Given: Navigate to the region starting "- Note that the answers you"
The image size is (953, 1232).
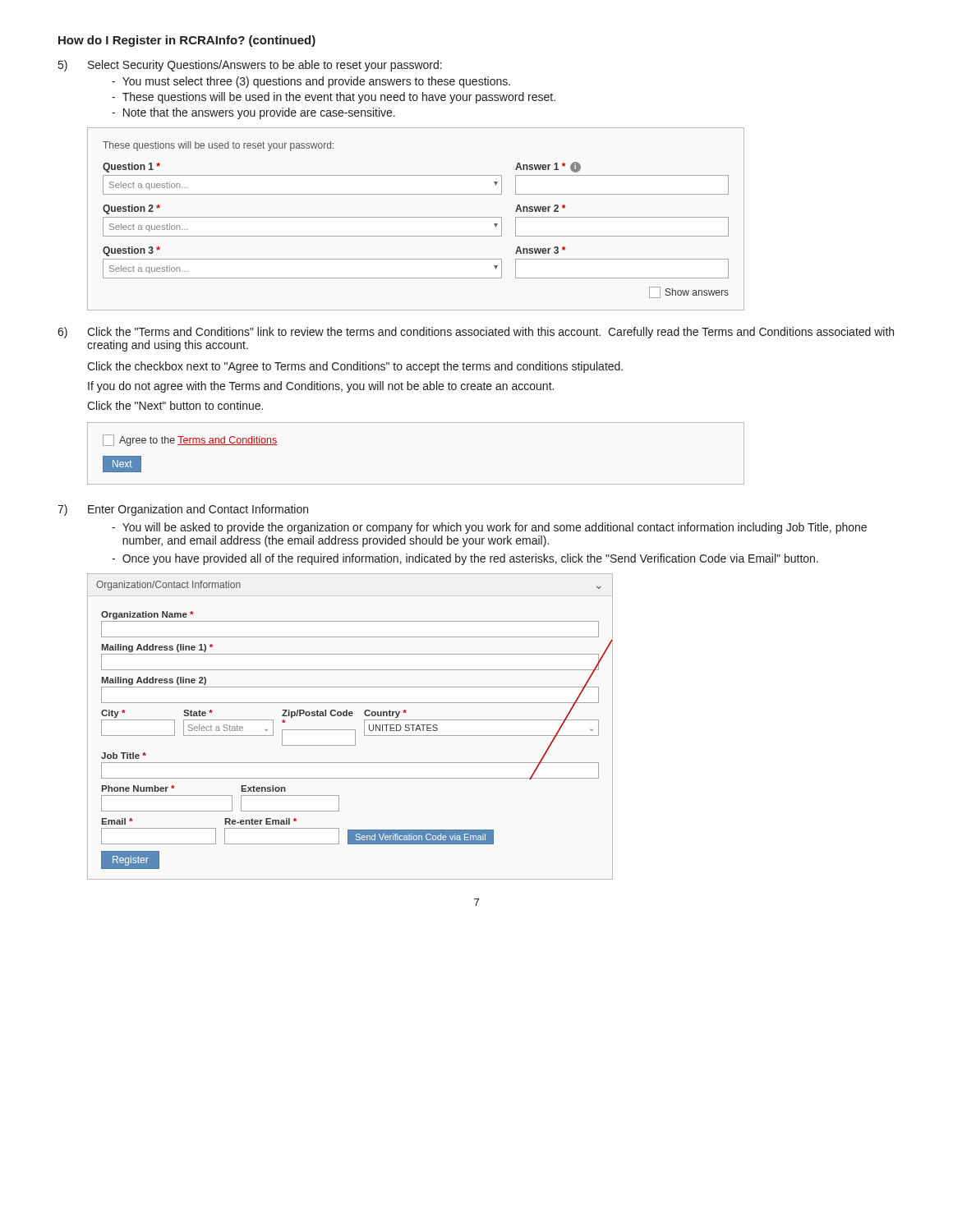Looking at the screenshot, I should pyautogui.click(x=254, y=113).
